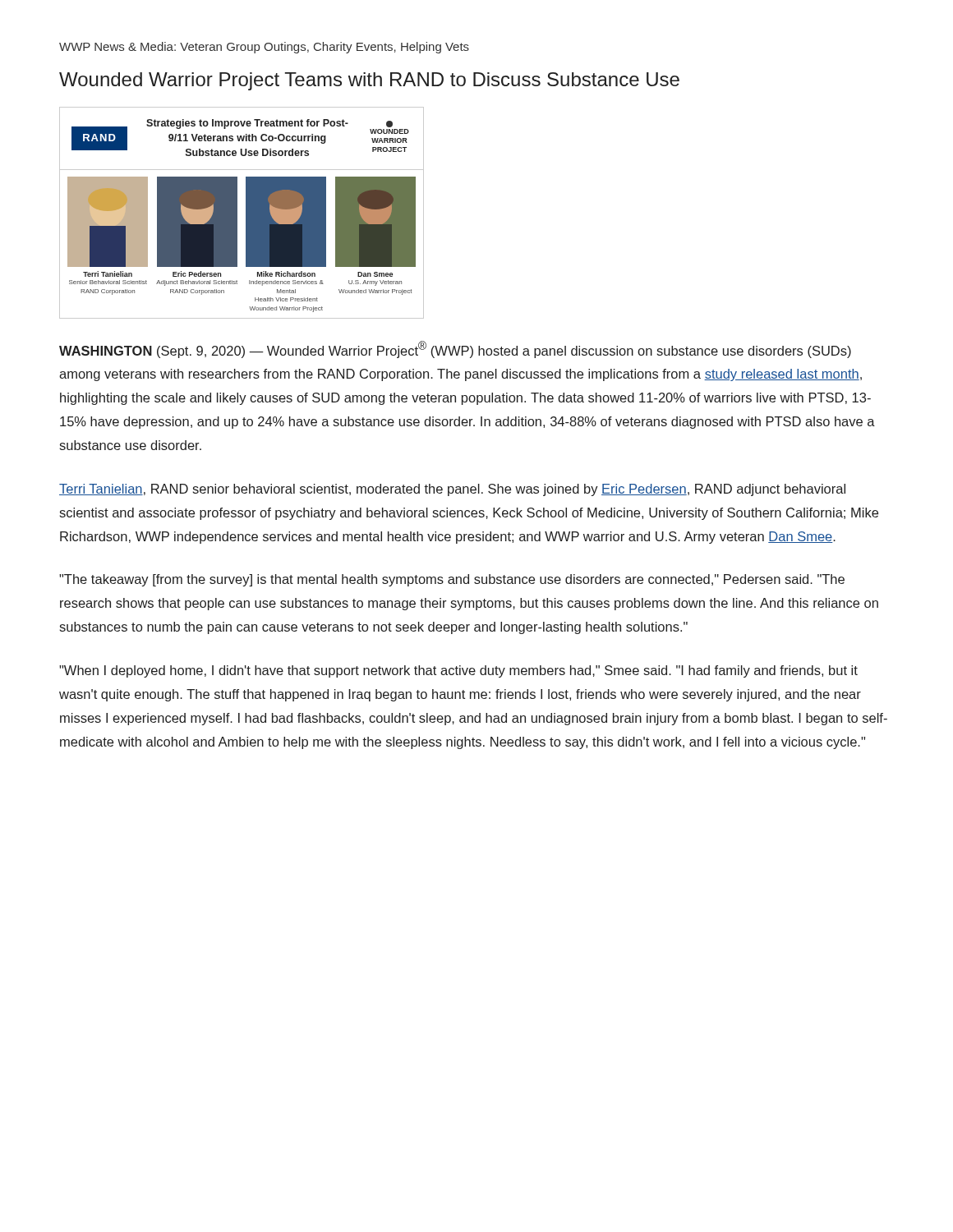Click on the text block containing "WASHINGTON (Sept. 9, 2020) — Wounded Warrior Project®"
The height and width of the screenshot is (1232, 953).
click(x=467, y=396)
